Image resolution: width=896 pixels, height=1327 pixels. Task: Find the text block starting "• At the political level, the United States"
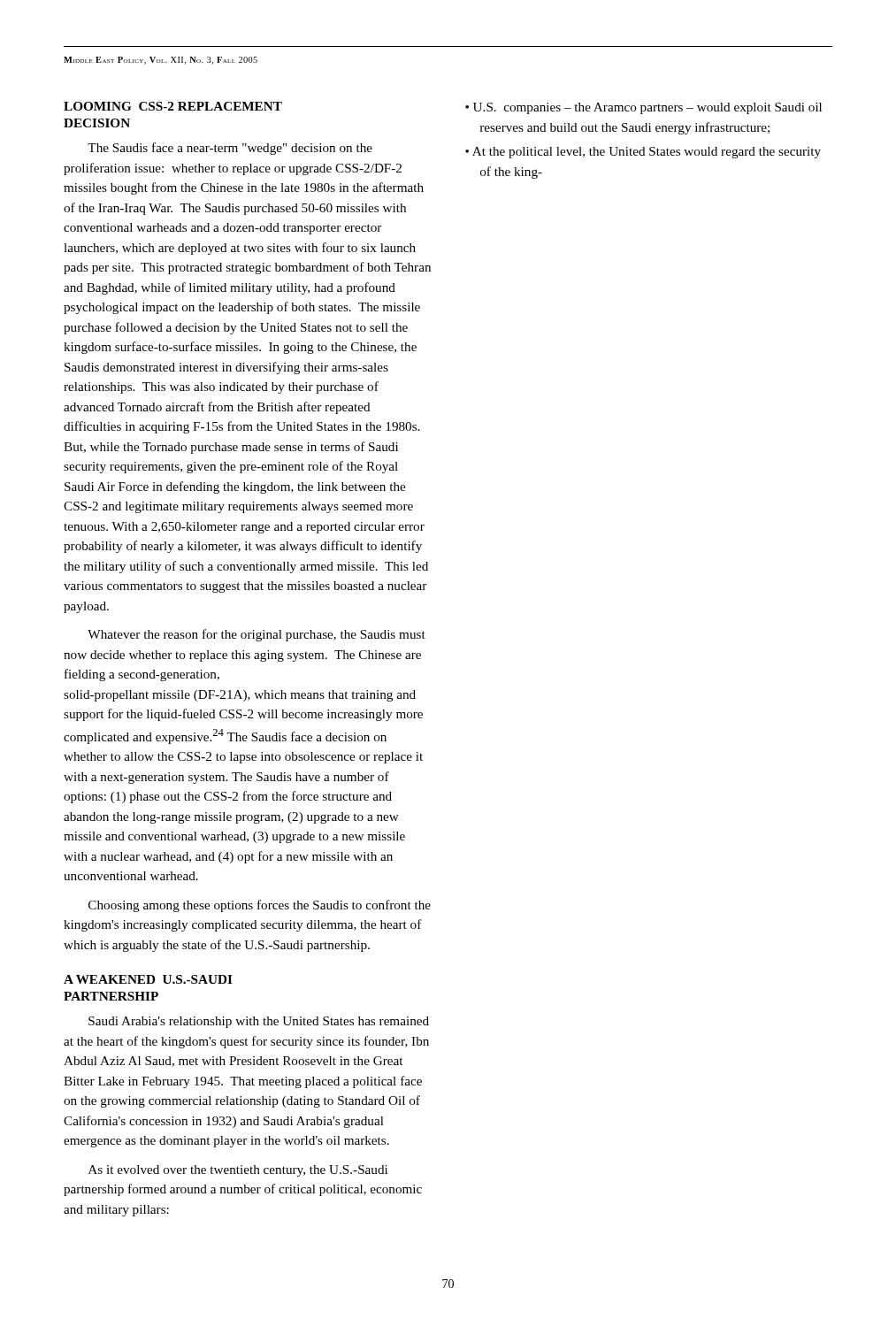point(643,161)
